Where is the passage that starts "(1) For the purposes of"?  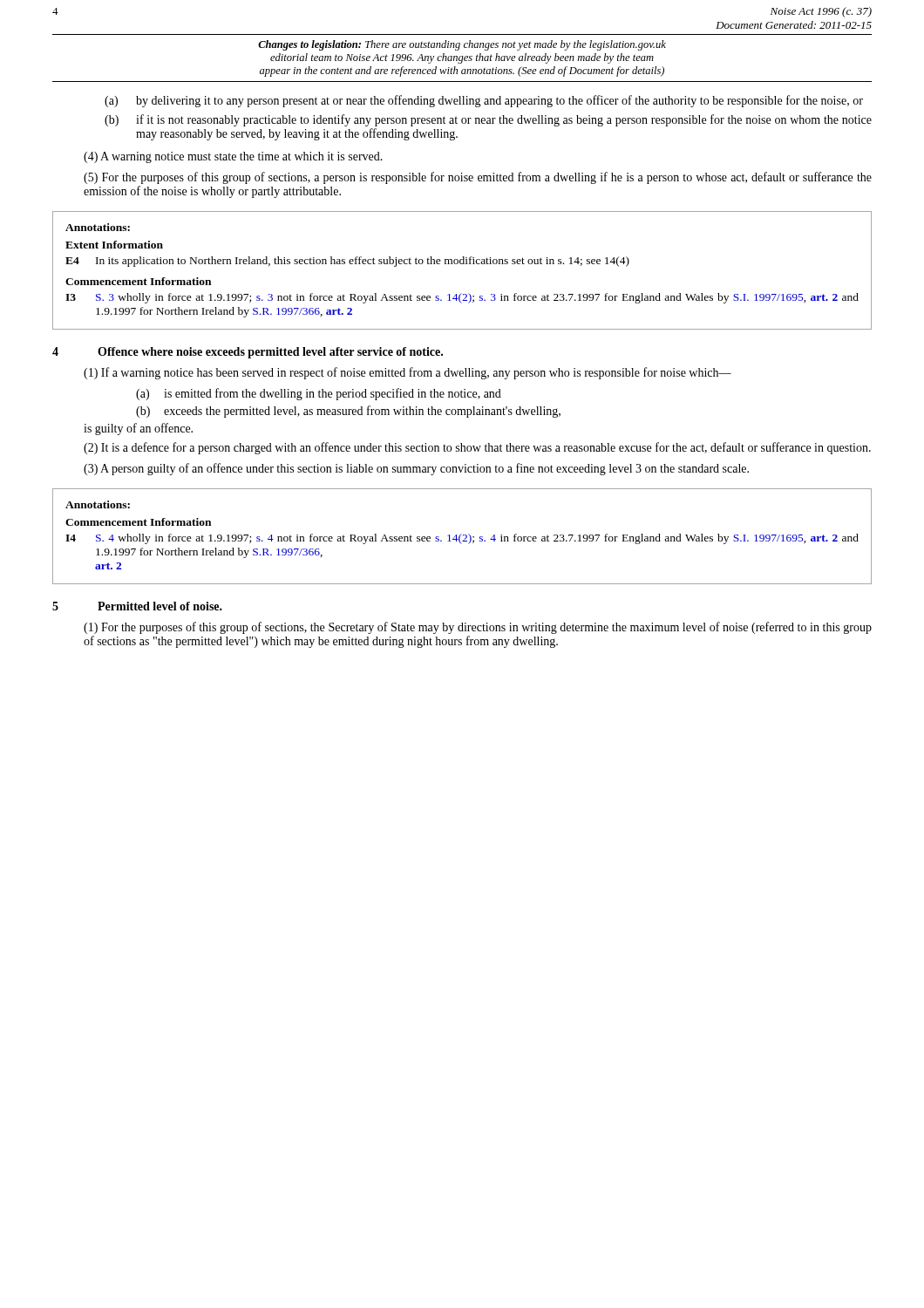pyautogui.click(x=478, y=634)
